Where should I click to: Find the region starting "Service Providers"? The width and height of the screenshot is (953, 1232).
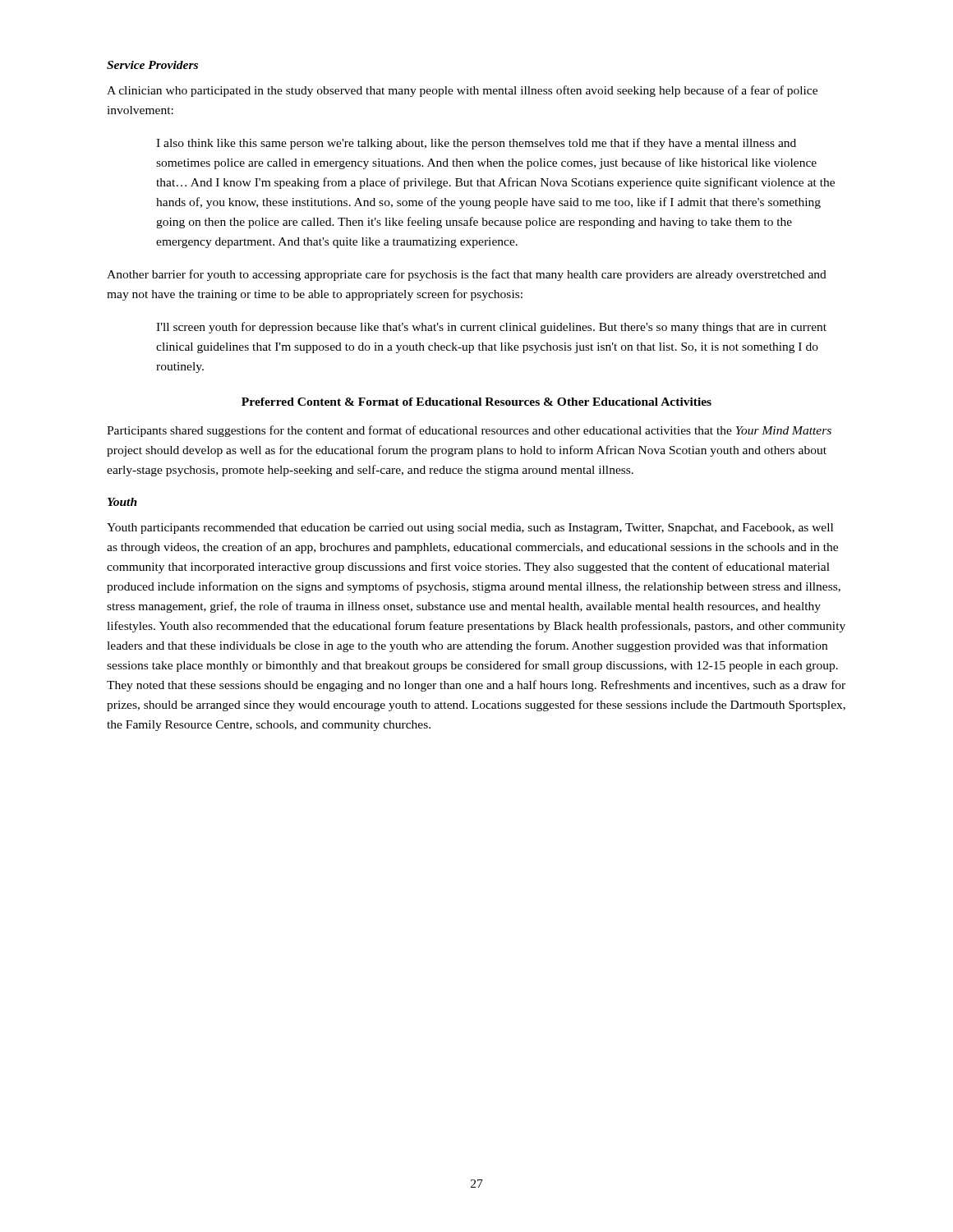tap(153, 64)
